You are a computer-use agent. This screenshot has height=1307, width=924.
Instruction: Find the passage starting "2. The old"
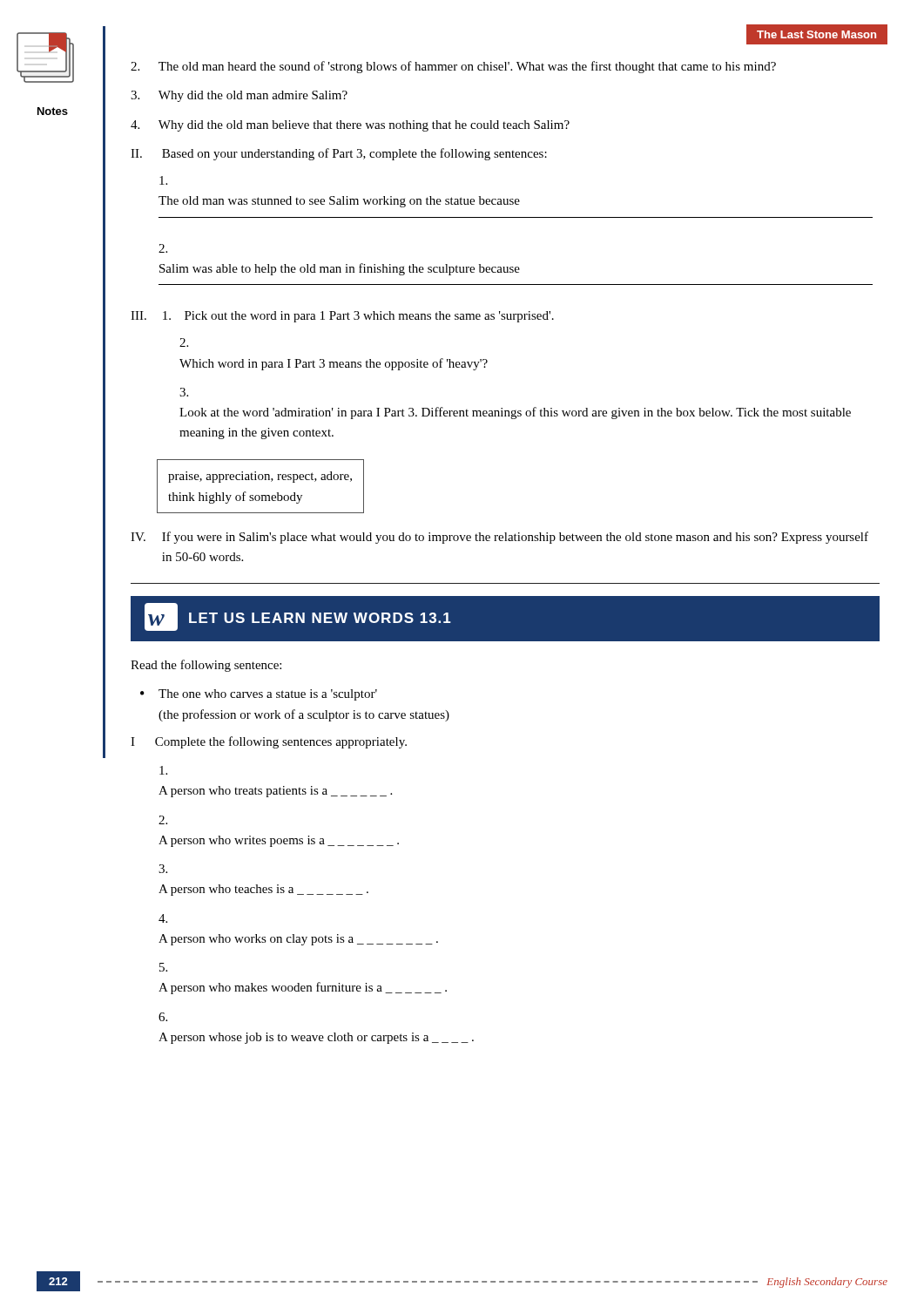click(502, 67)
